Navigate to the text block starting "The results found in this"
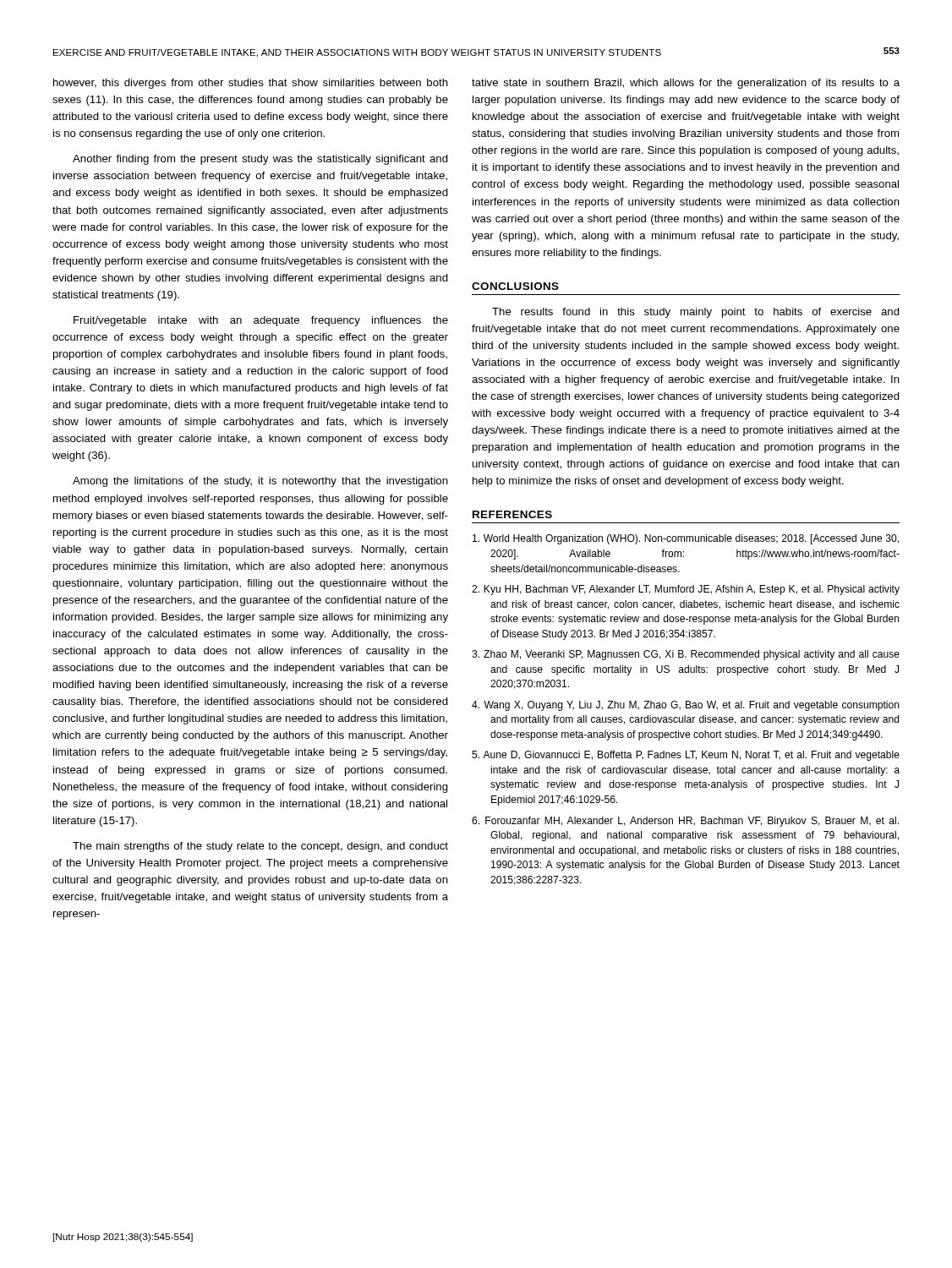This screenshot has height=1268, width=952. 686,397
